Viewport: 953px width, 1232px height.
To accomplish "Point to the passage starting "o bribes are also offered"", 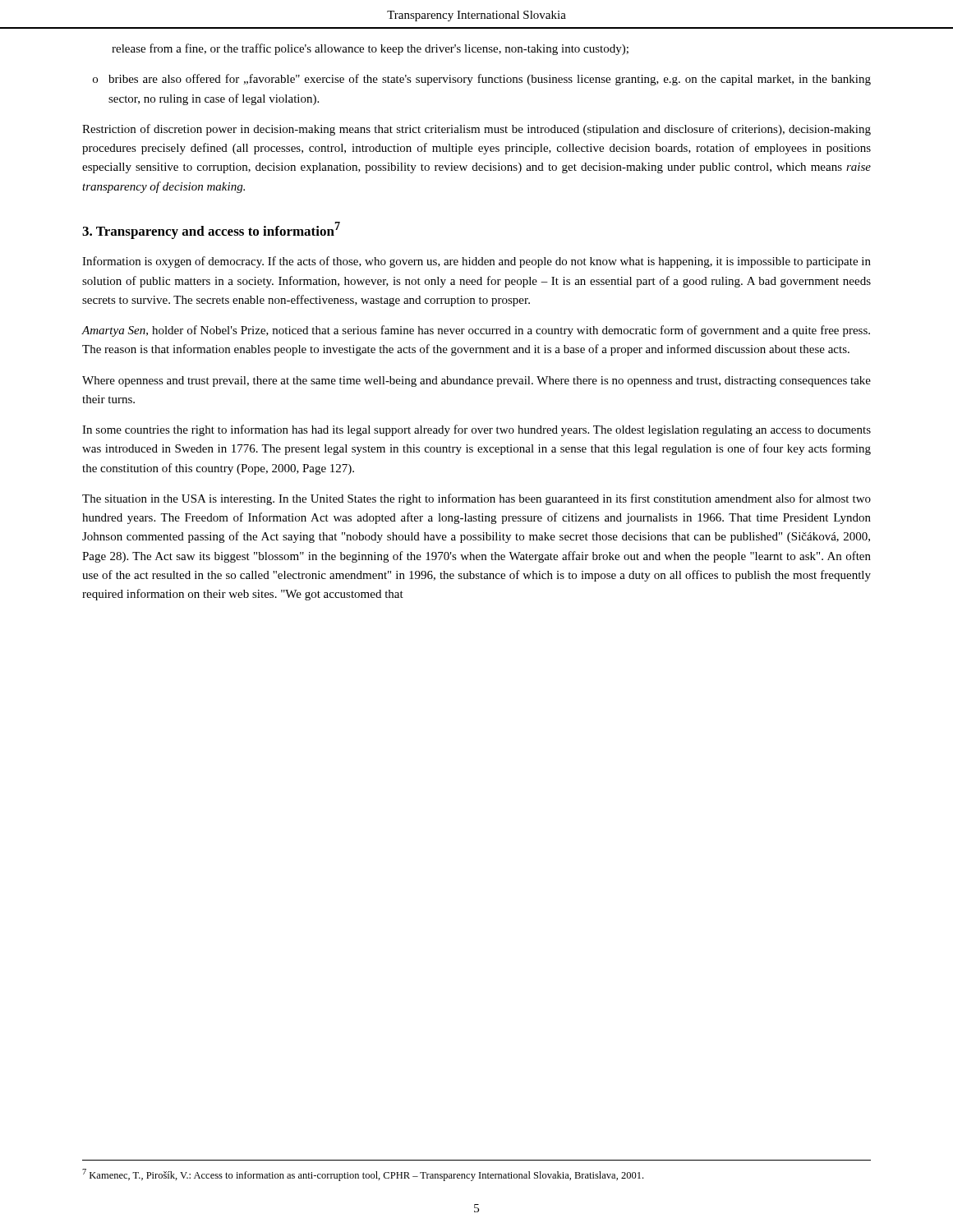I will click(476, 89).
